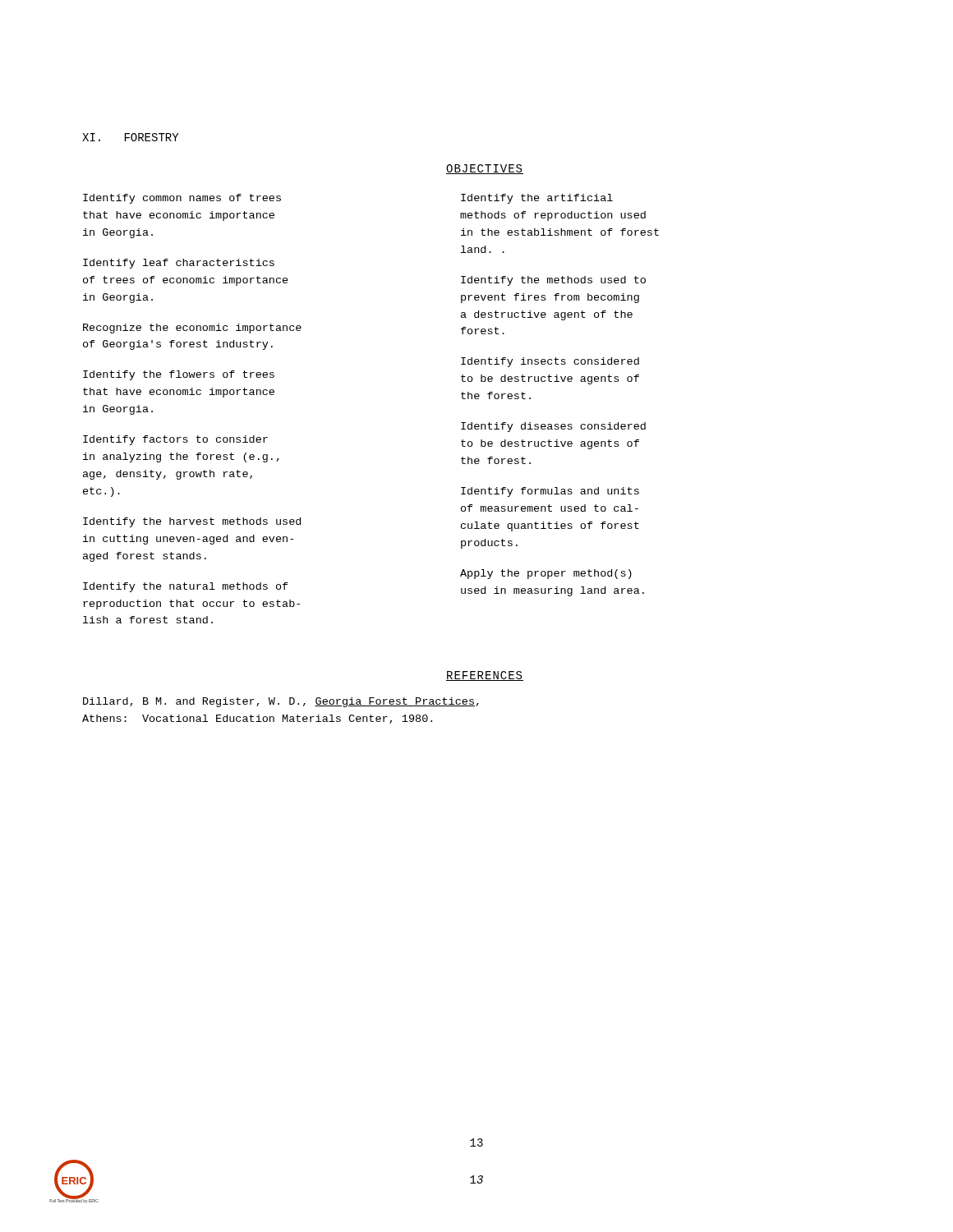The width and height of the screenshot is (953, 1232).
Task: Locate the passage starting "Identify the natural methods of reproduction that occur"
Action: [x=192, y=604]
